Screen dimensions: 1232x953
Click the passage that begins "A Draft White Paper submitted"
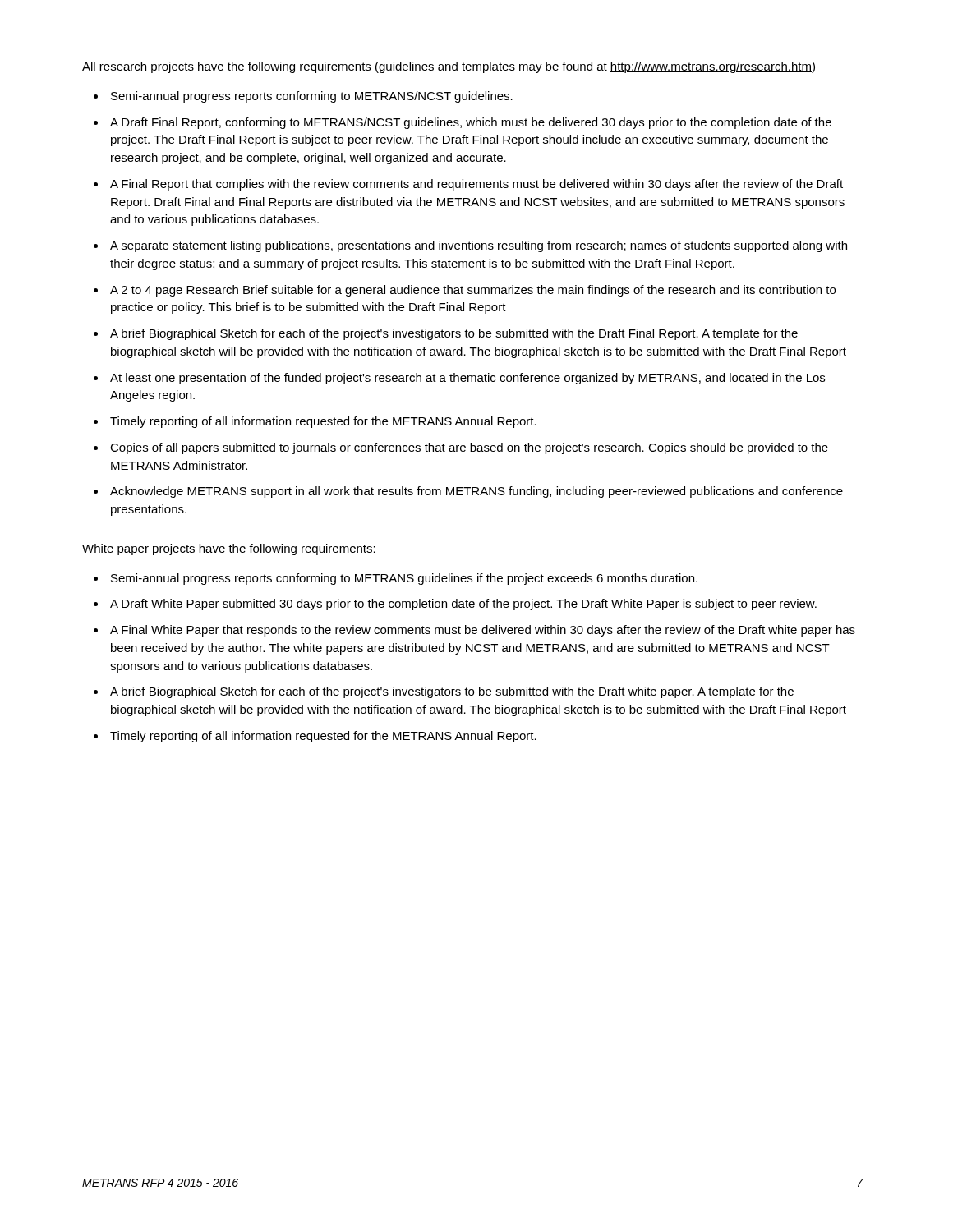point(464,603)
